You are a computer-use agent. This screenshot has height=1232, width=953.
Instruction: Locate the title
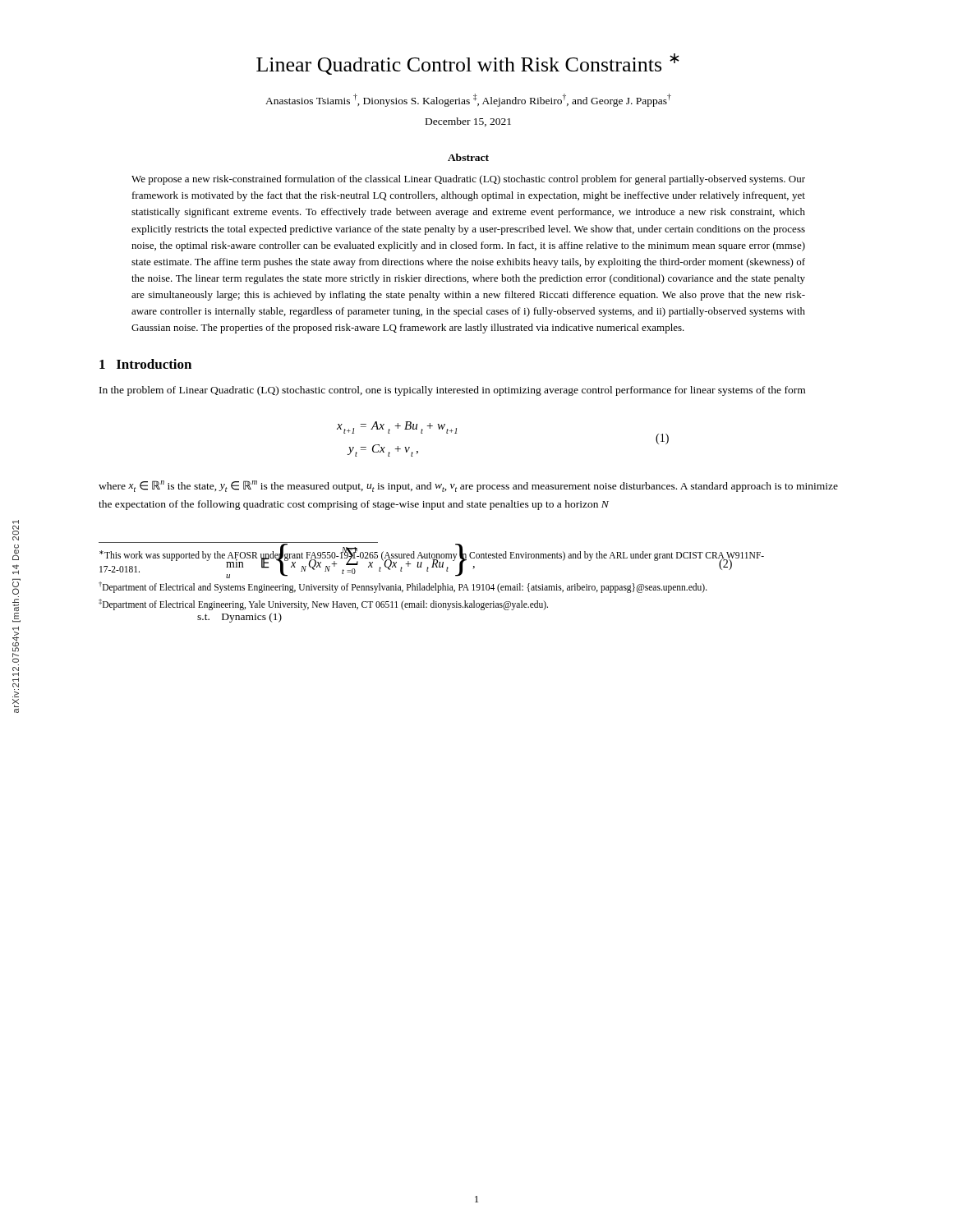click(x=468, y=63)
